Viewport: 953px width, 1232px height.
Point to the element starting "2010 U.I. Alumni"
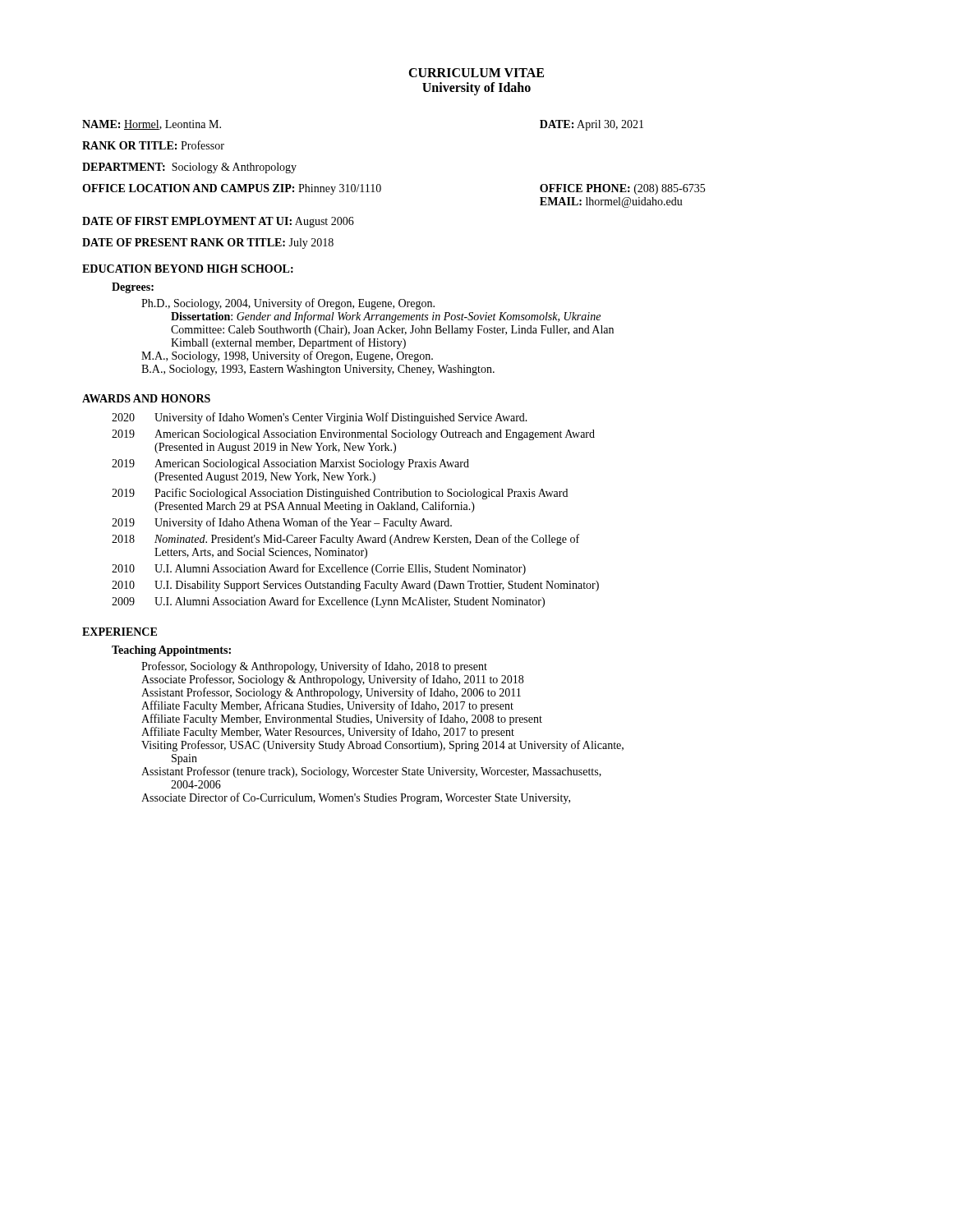click(x=491, y=569)
